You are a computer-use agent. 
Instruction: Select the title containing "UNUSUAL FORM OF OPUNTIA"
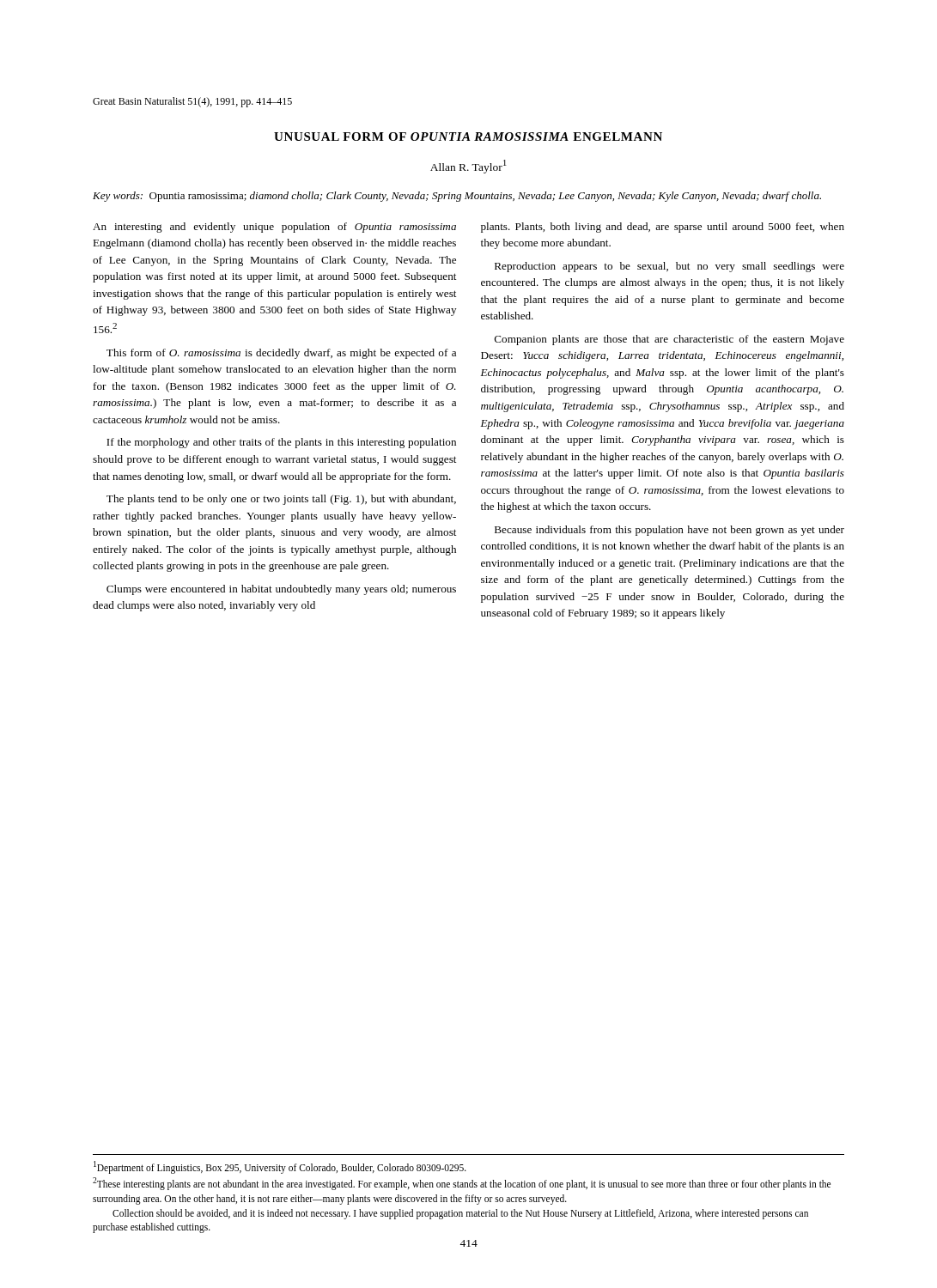[468, 137]
